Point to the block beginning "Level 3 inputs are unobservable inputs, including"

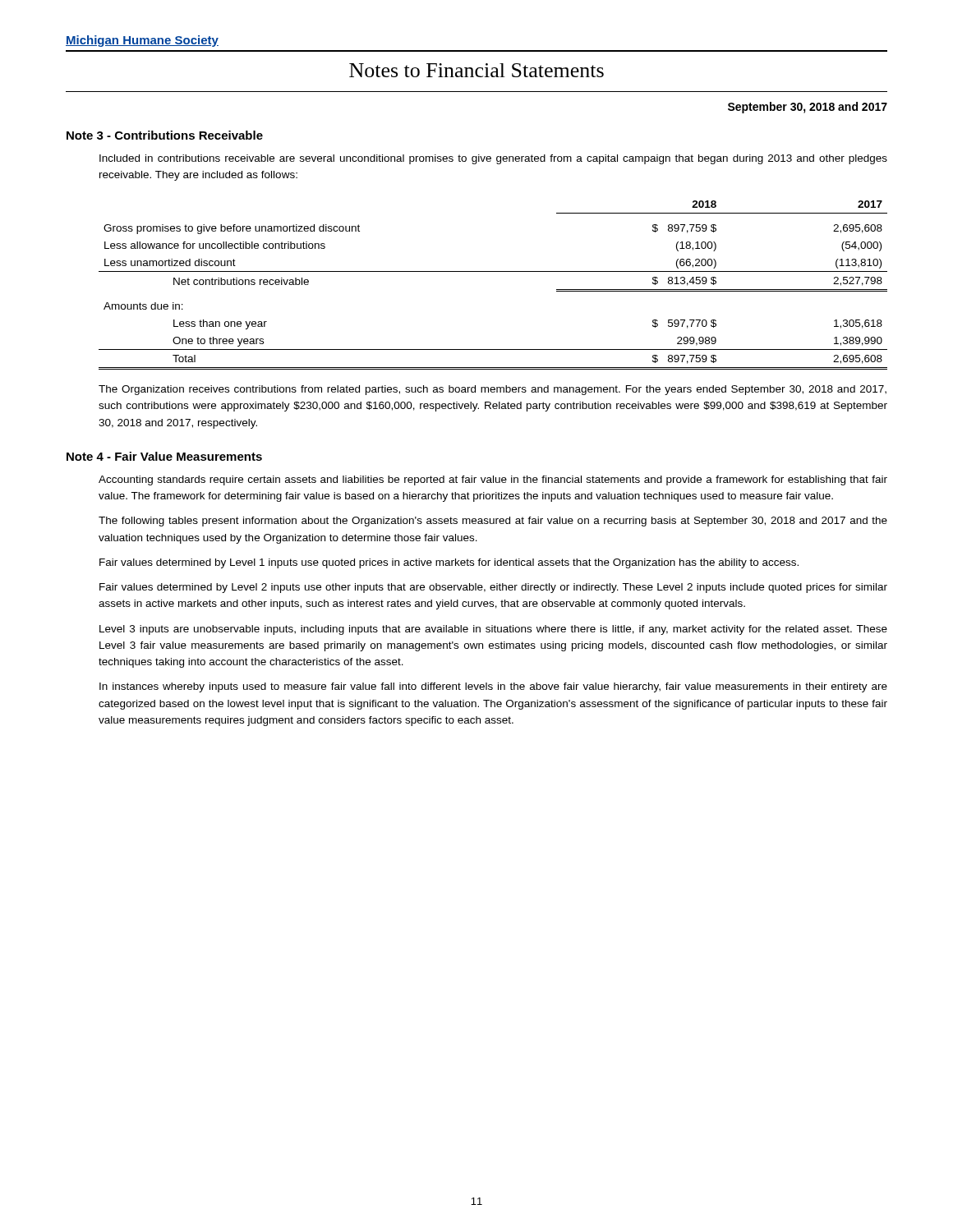click(493, 645)
